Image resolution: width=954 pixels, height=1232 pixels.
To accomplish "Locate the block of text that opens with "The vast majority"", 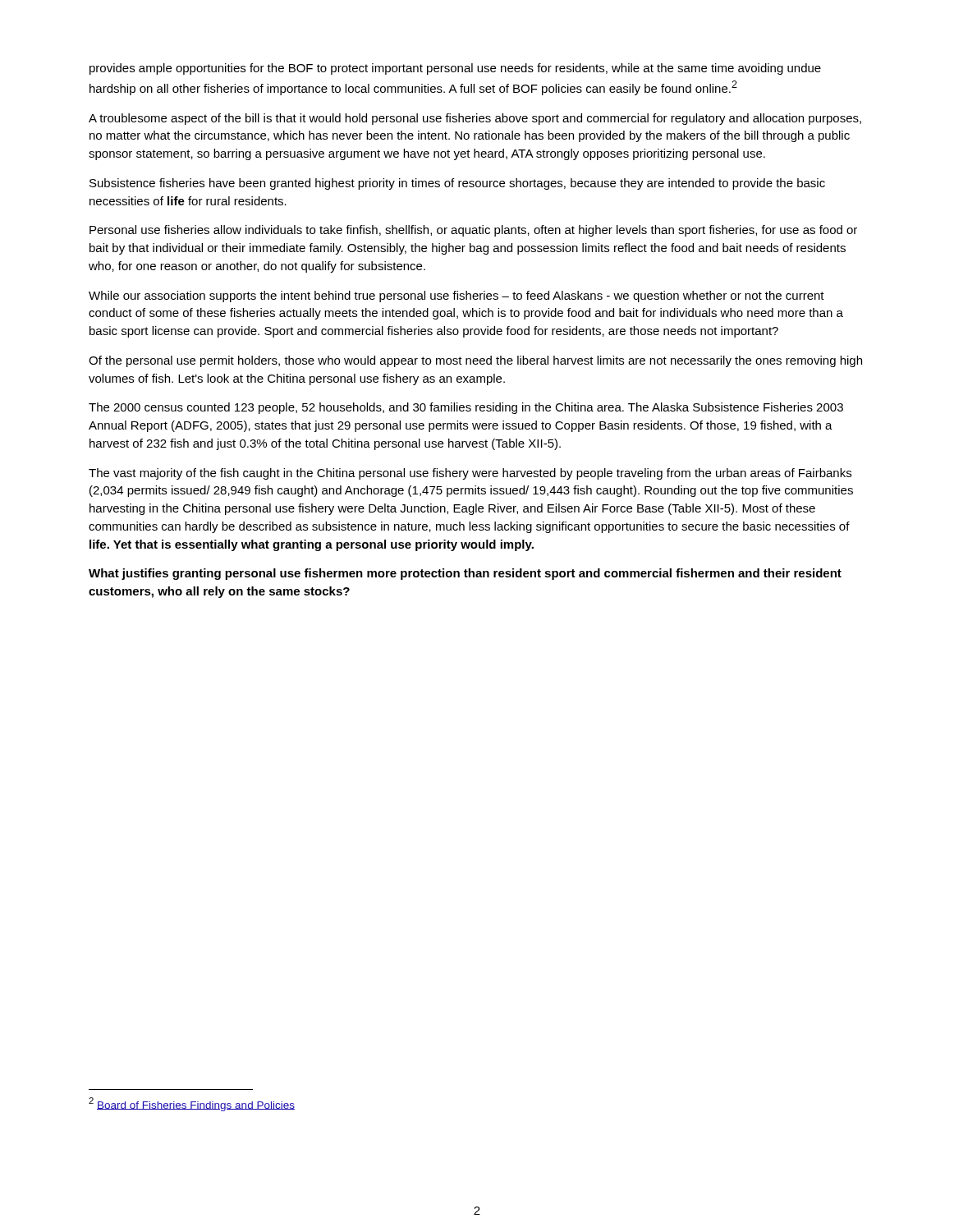I will point(471,508).
